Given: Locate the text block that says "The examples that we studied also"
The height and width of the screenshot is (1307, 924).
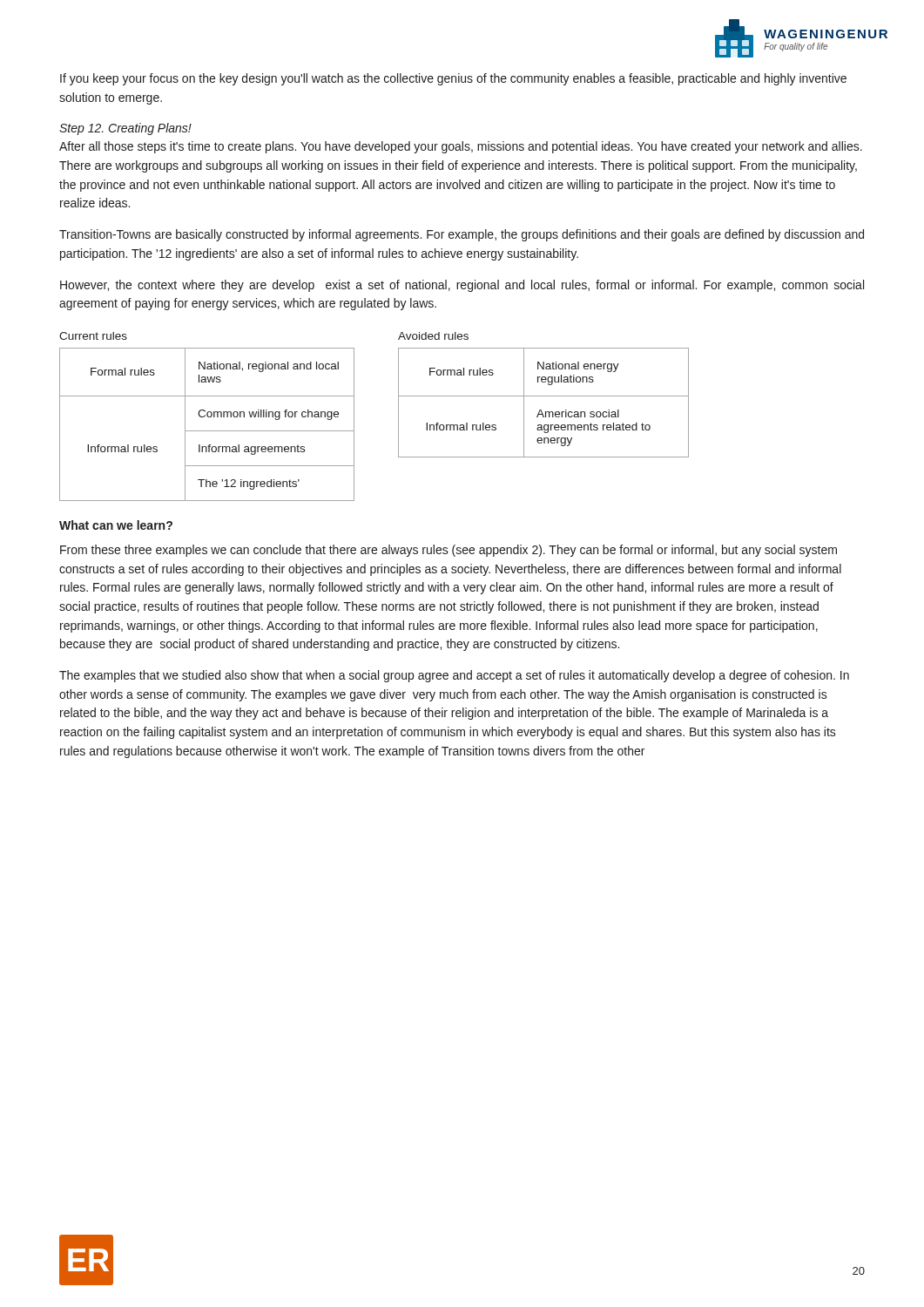Looking at the screenshot, I should click(x=454, y=713).
